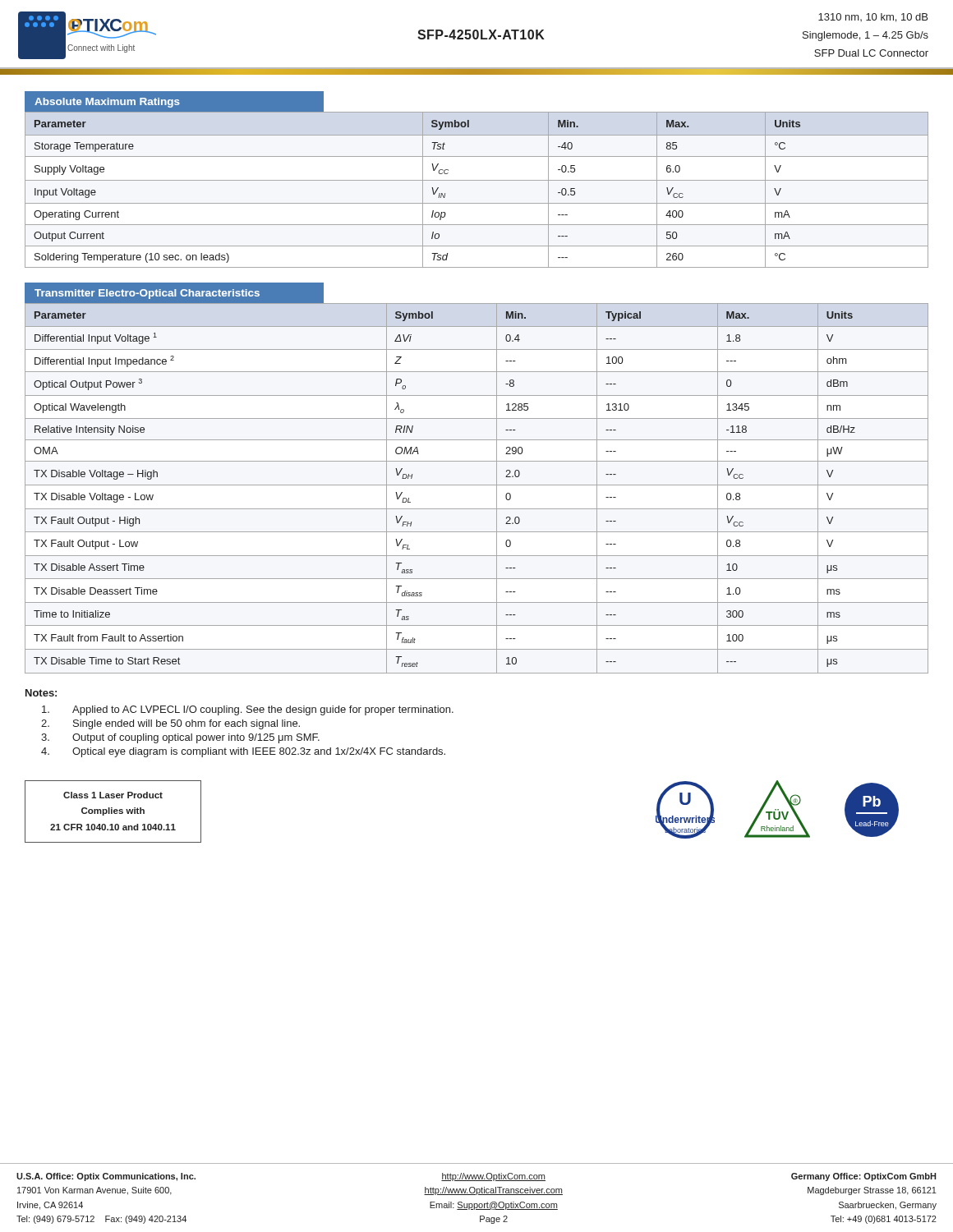Select the list item with the text "4. Optical eye diagram is"
This screenshot has width=953, height=1232.
click(x=243, y=752)
